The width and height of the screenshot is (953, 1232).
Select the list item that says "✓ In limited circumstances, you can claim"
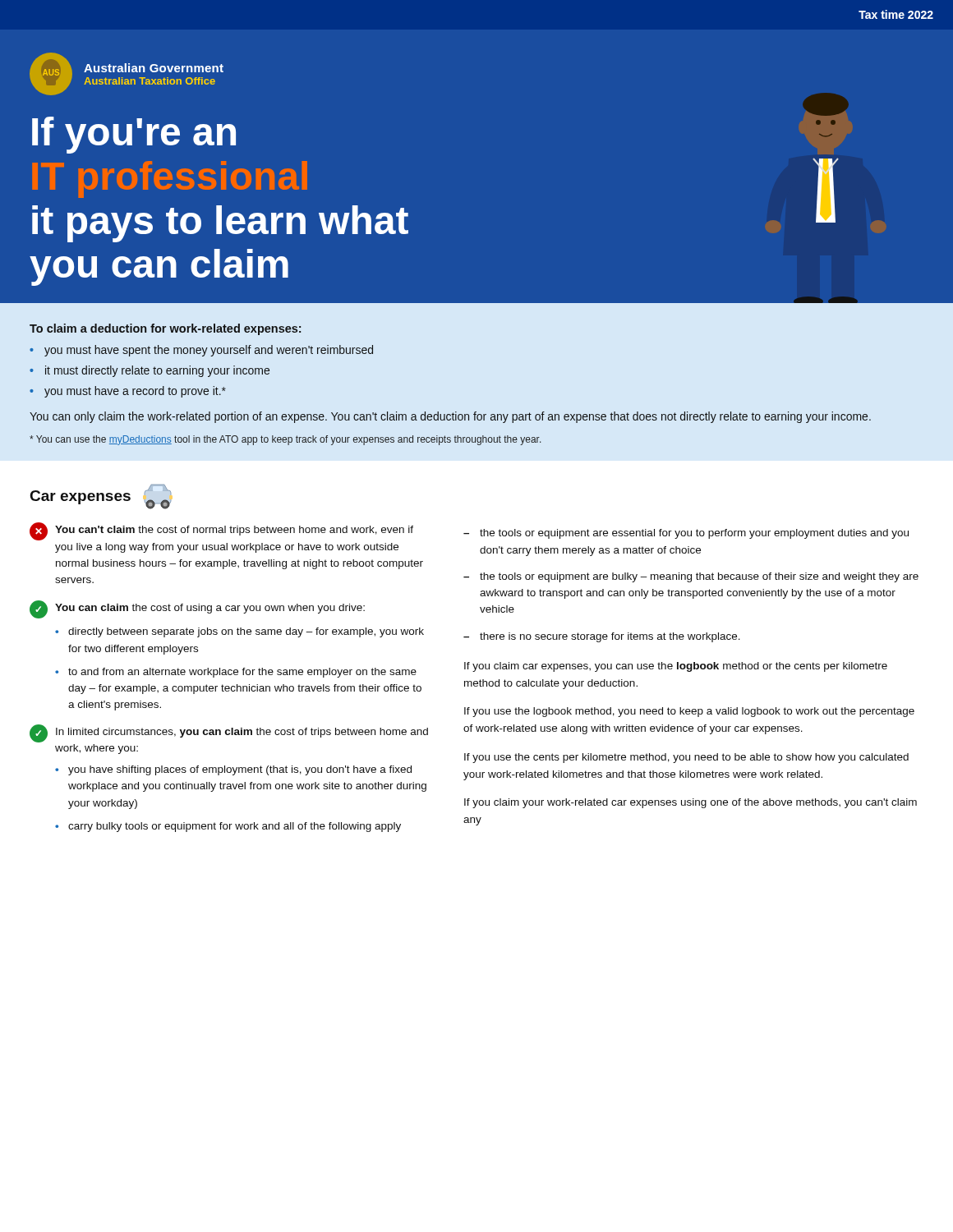click(x=230, y=740)
